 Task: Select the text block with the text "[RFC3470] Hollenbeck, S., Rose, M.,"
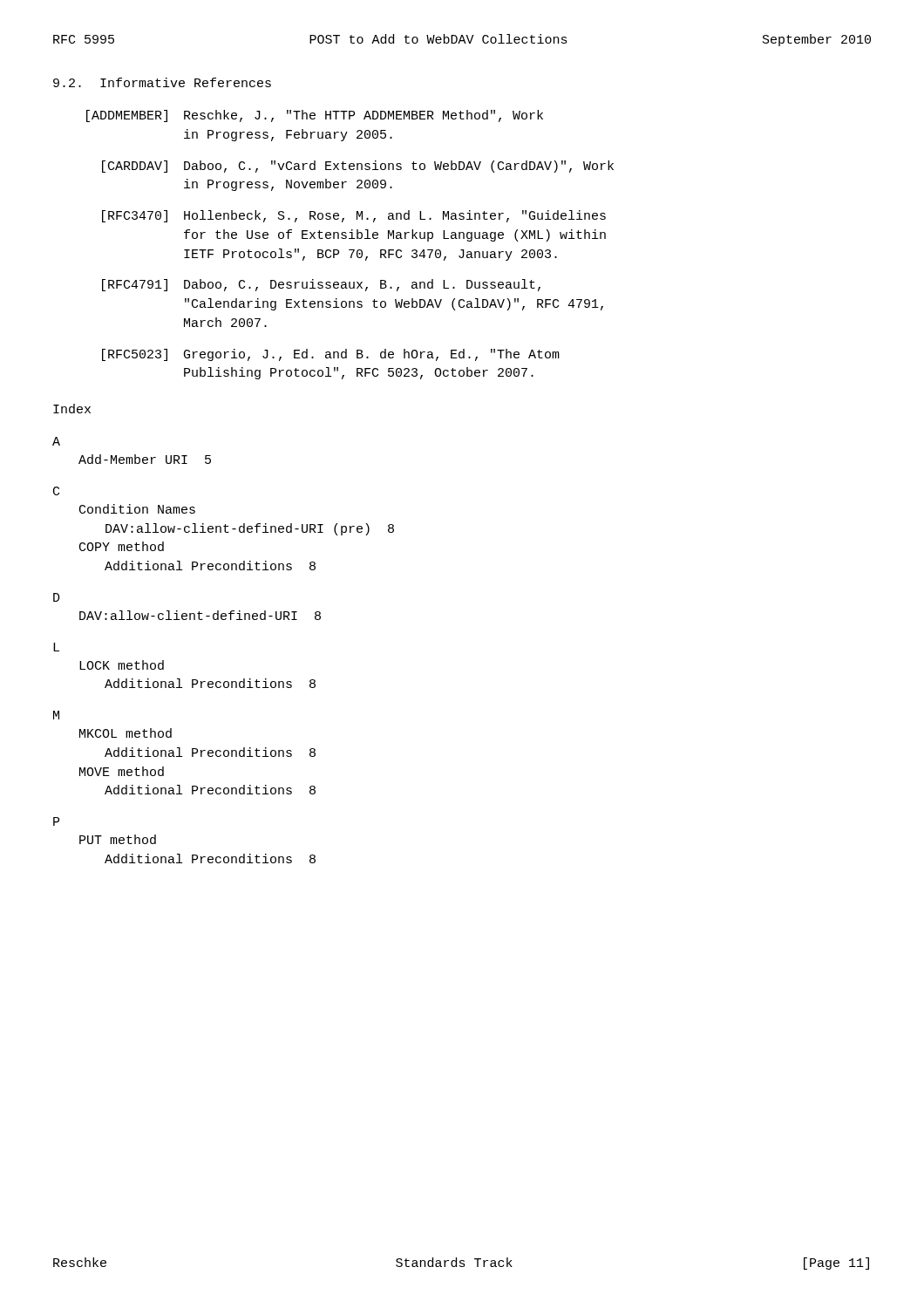[462, 236]
